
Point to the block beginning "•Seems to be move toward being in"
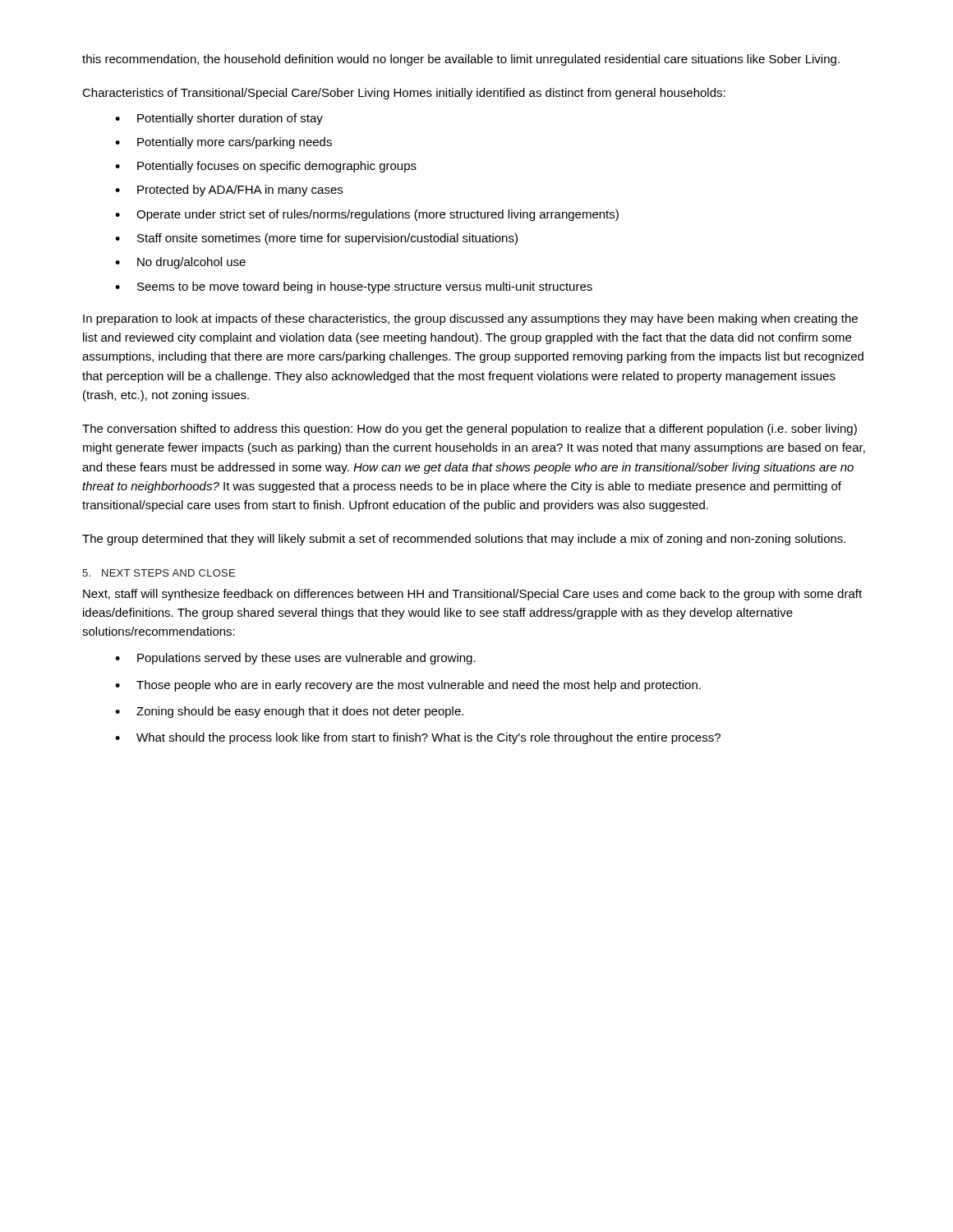coord(354,287)
